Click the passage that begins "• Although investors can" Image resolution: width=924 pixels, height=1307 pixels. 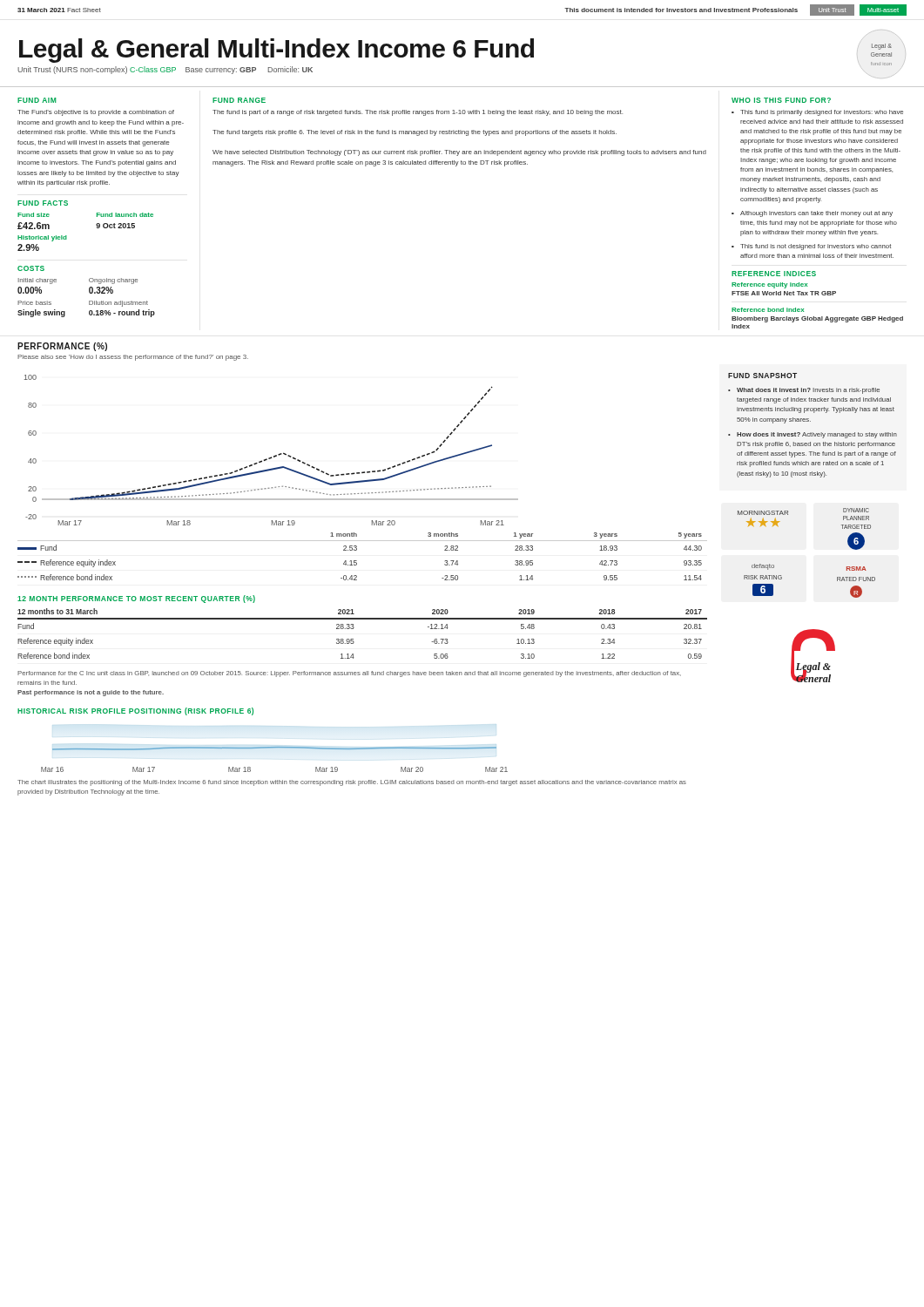[x=814, y=222]
